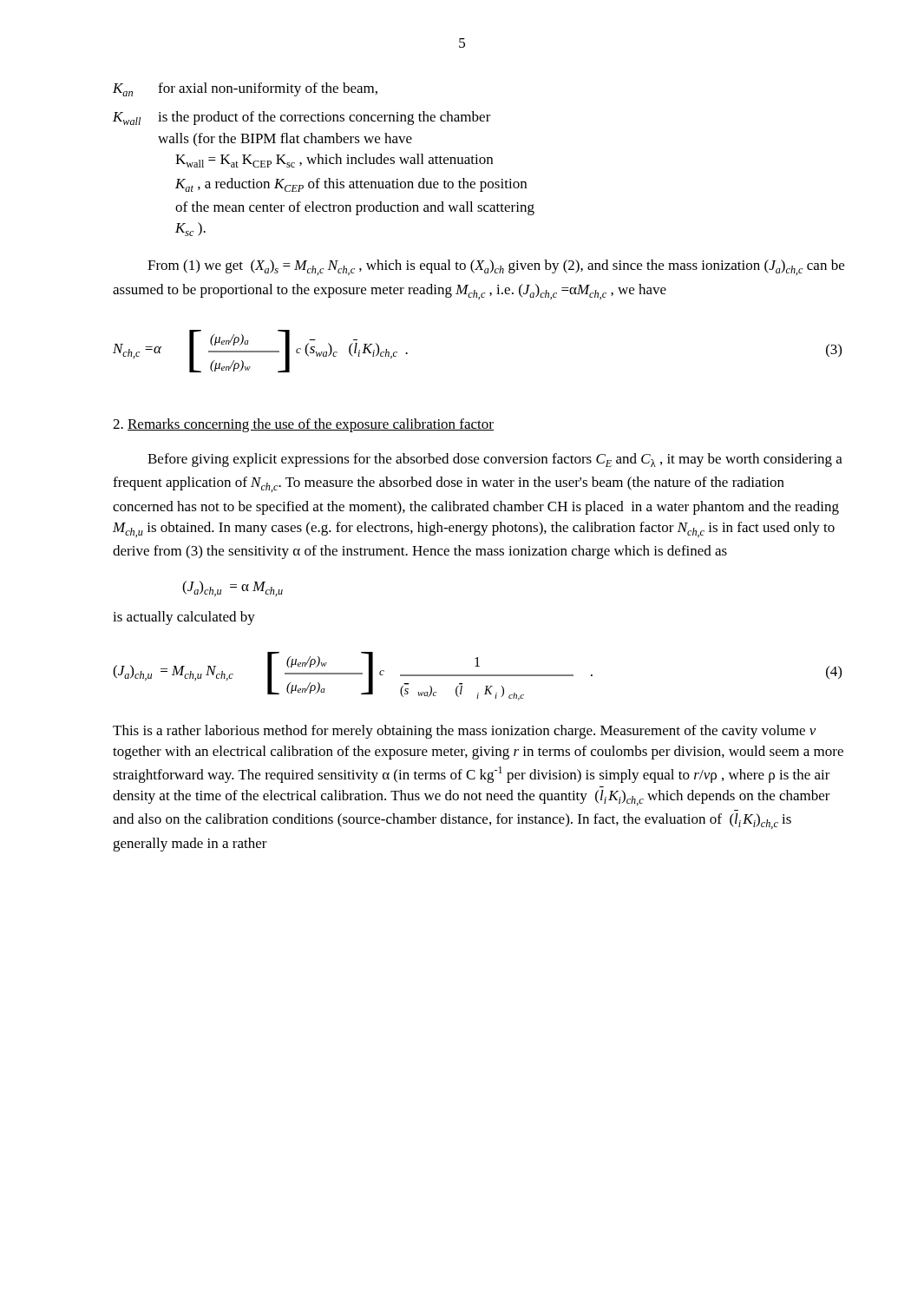Click on the element starting "(Ja)ch,u = α Mch,u"
The height and width of the screenshot is (1302, 924).
[233, 588]
